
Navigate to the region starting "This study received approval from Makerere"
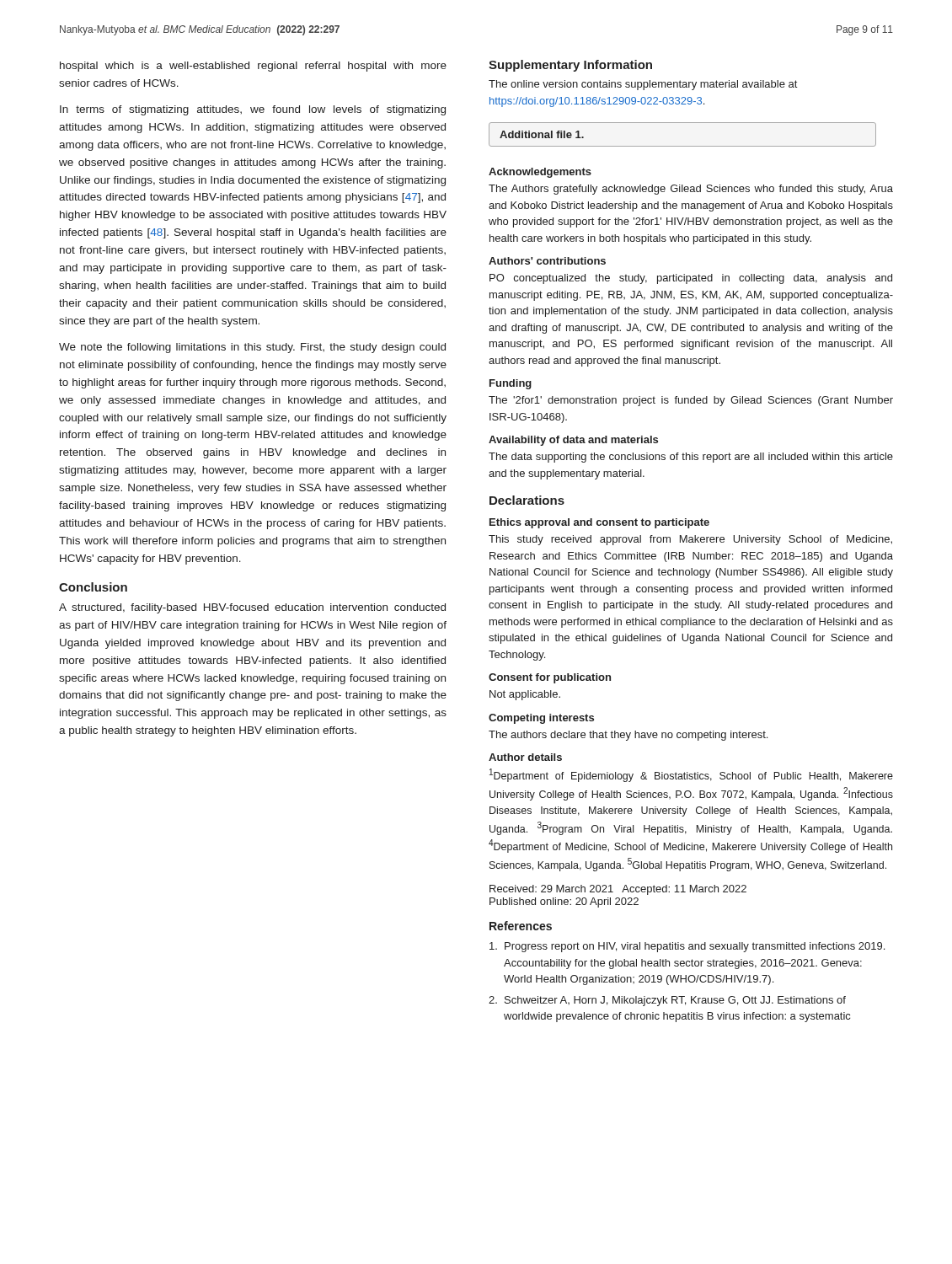click(691, 597)
